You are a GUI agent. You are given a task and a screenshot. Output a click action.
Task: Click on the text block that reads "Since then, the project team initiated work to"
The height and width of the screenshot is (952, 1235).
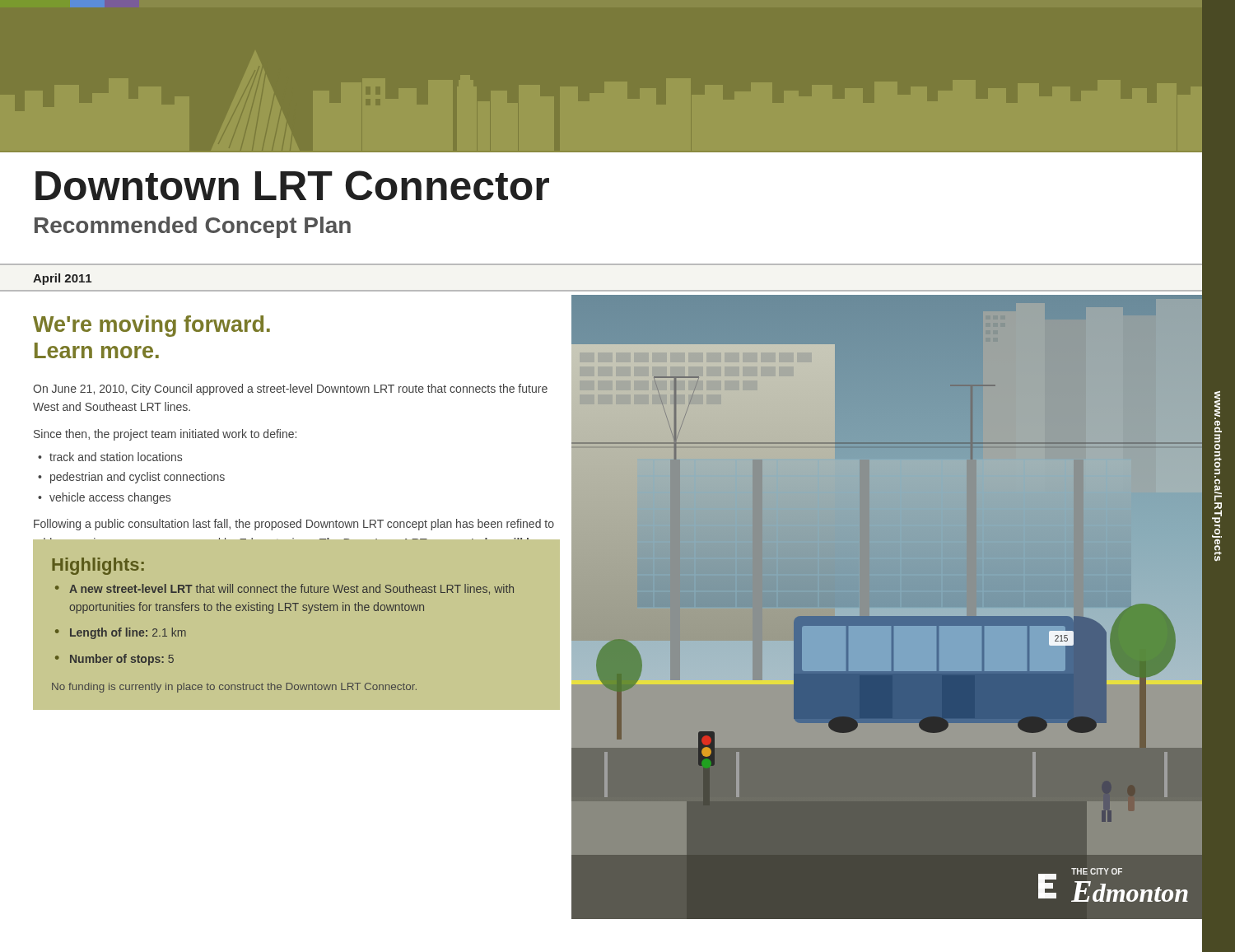pos(165,434)
